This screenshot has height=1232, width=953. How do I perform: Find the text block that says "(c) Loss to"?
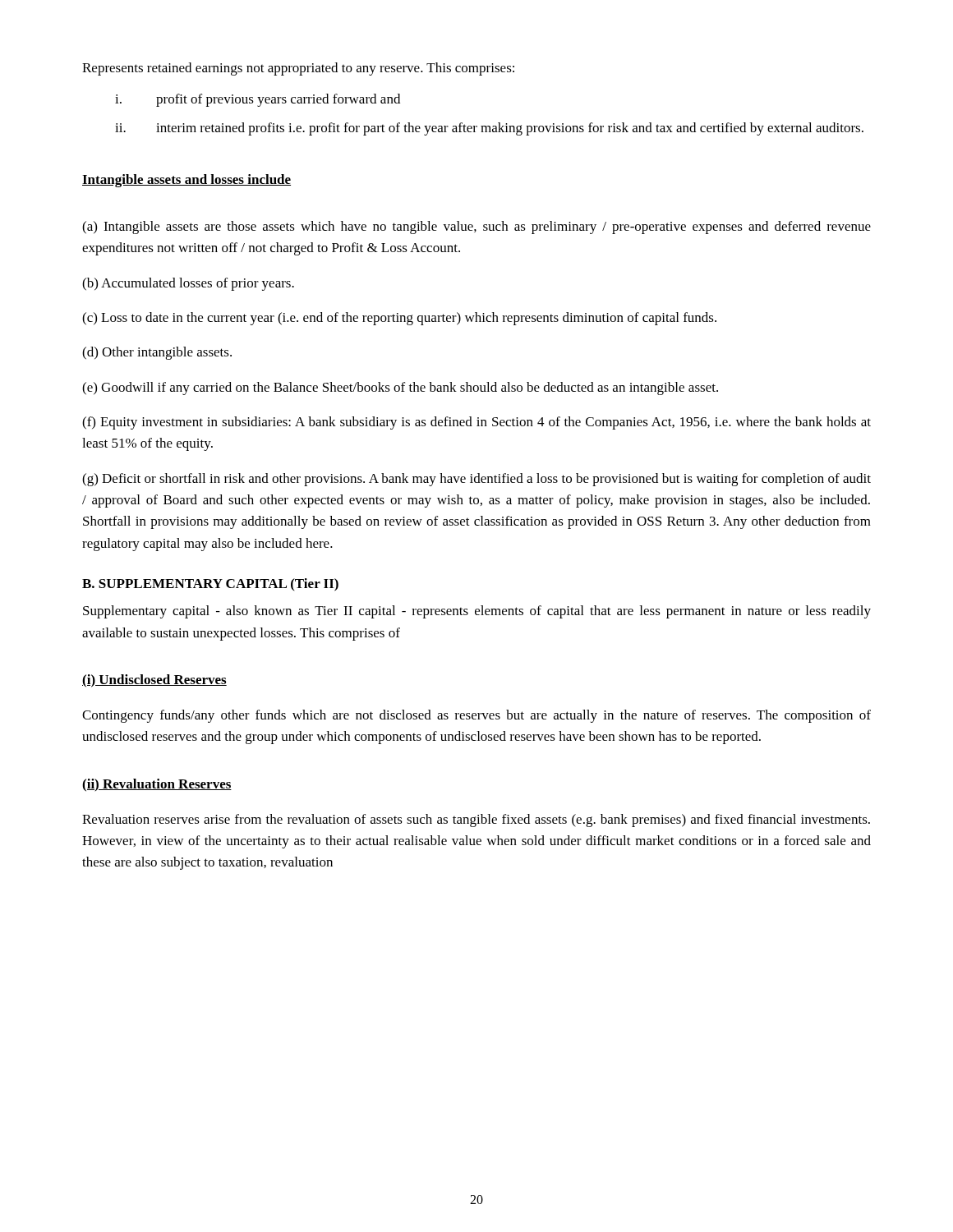click(x=400, y=317)
